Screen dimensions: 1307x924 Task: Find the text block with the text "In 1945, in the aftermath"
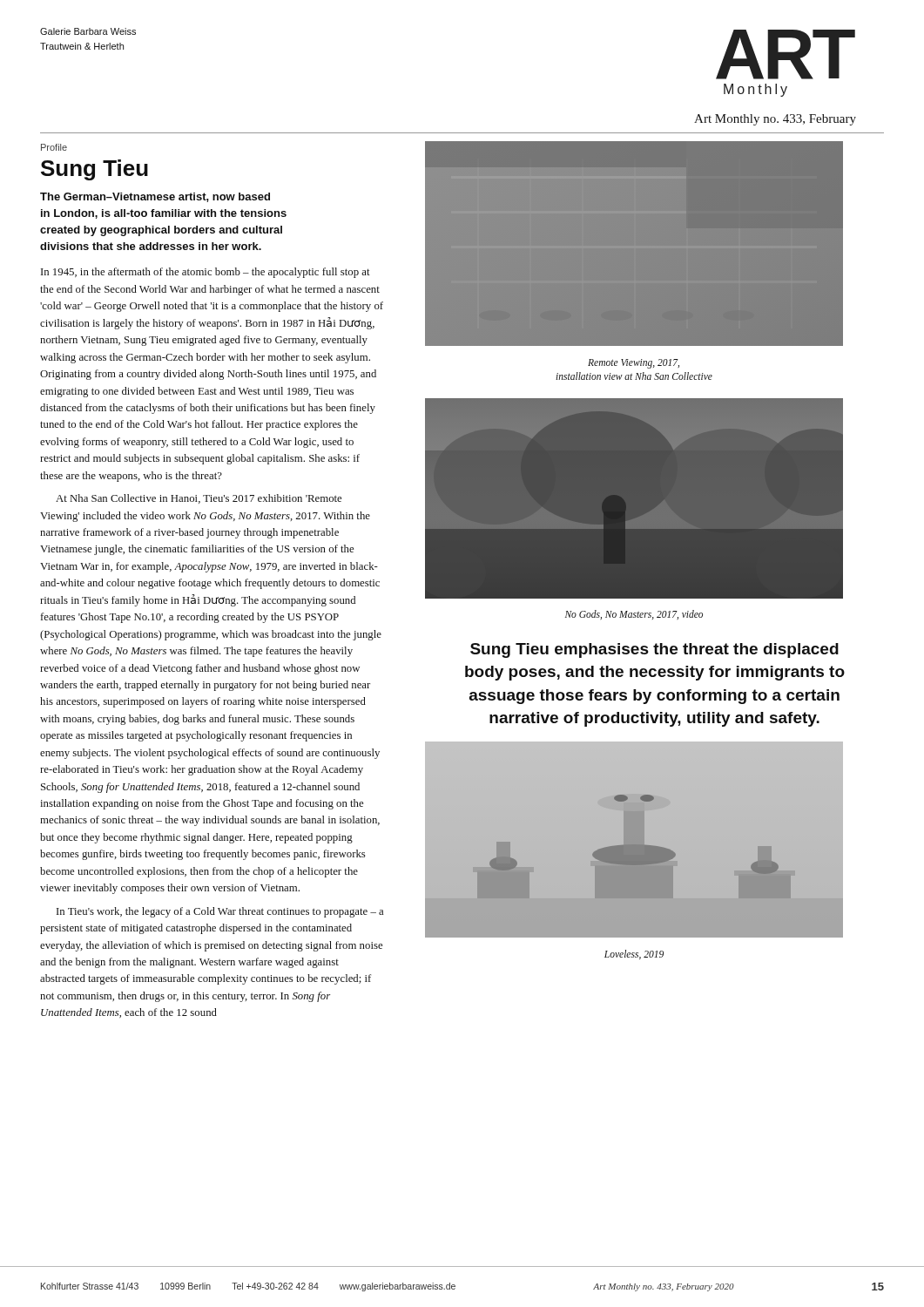click(212, 643)
